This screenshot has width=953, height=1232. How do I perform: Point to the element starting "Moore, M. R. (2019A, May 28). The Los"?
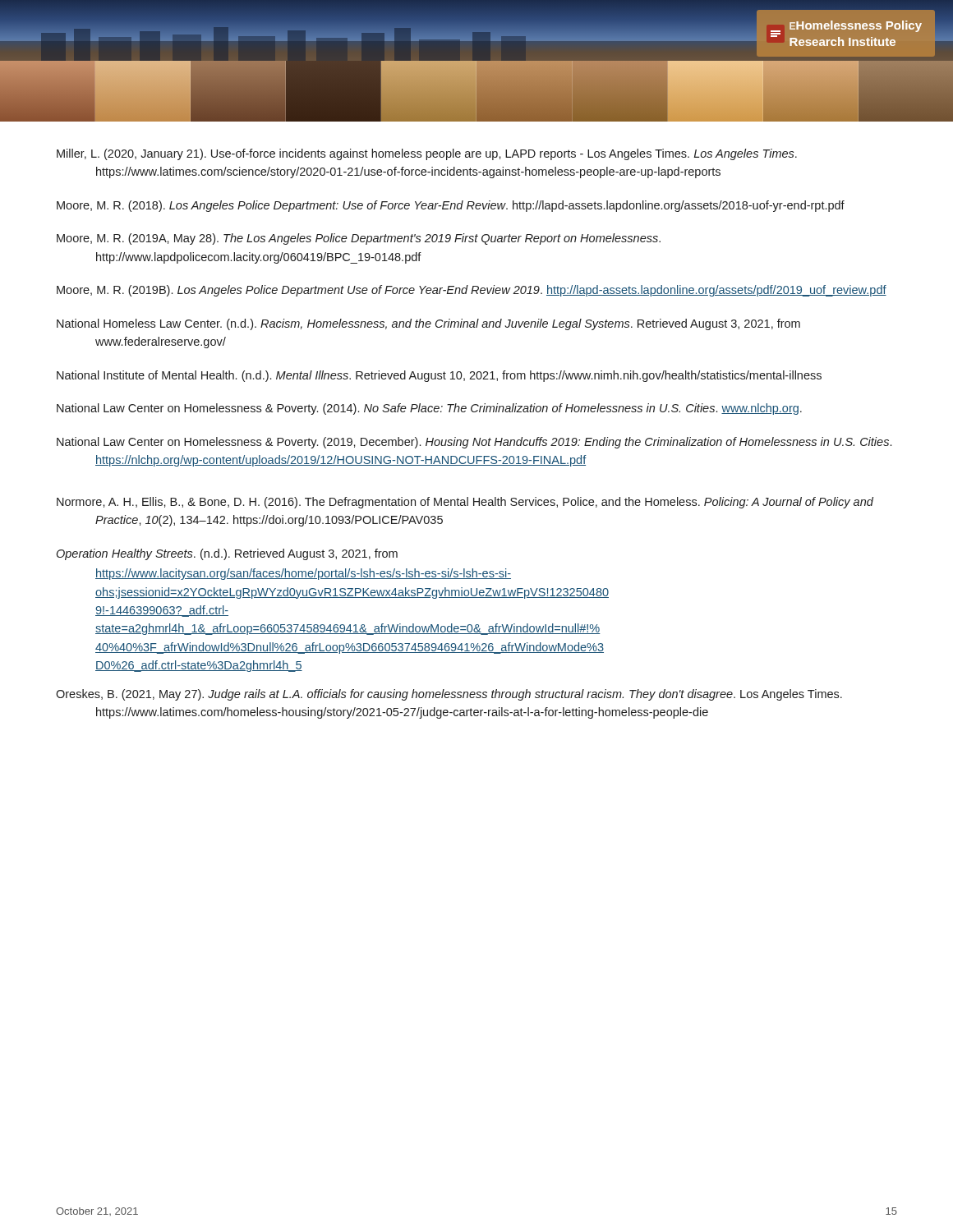359,248
